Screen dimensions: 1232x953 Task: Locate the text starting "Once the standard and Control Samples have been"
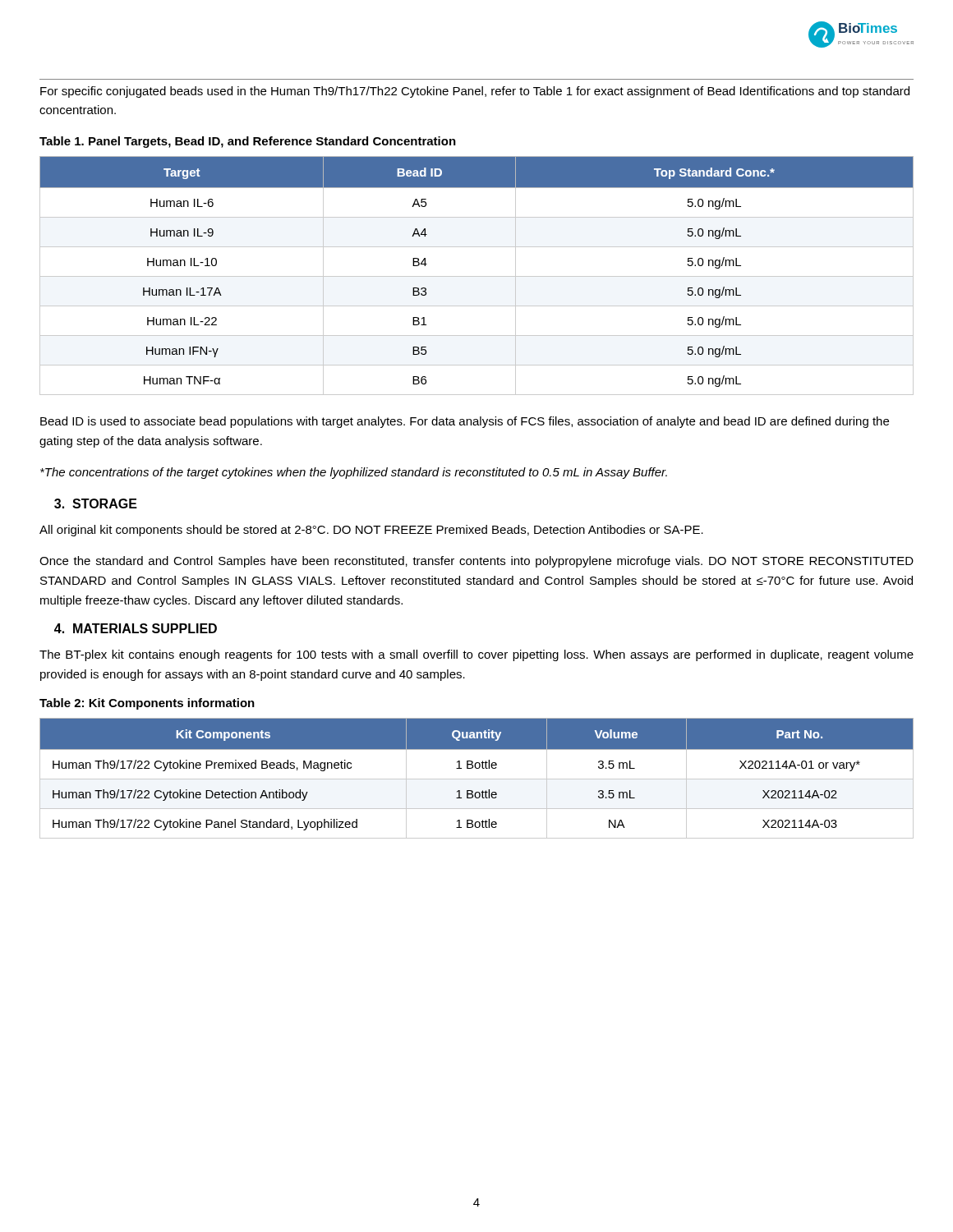click(476, 580)
